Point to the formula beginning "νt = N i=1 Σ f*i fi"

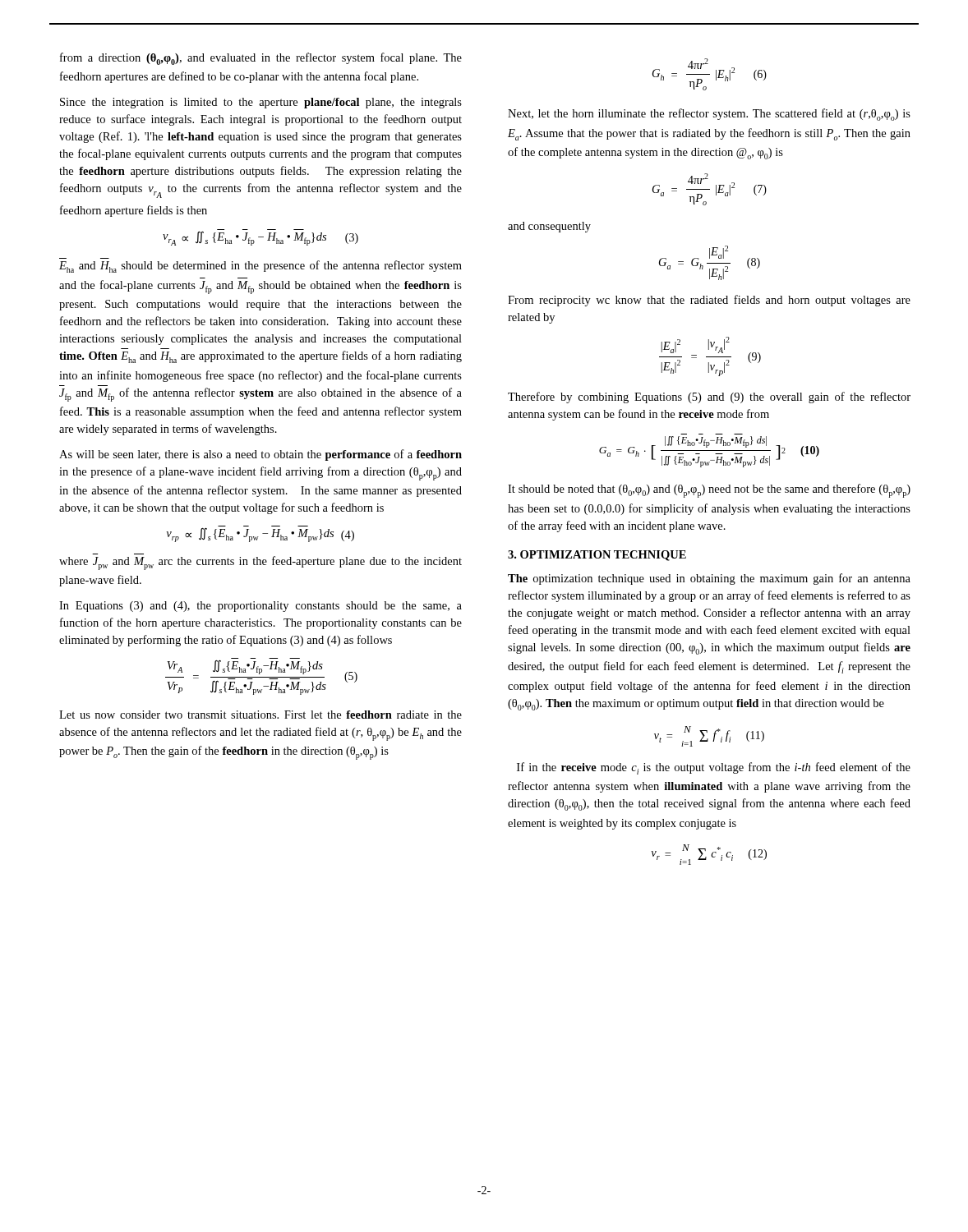709,736
